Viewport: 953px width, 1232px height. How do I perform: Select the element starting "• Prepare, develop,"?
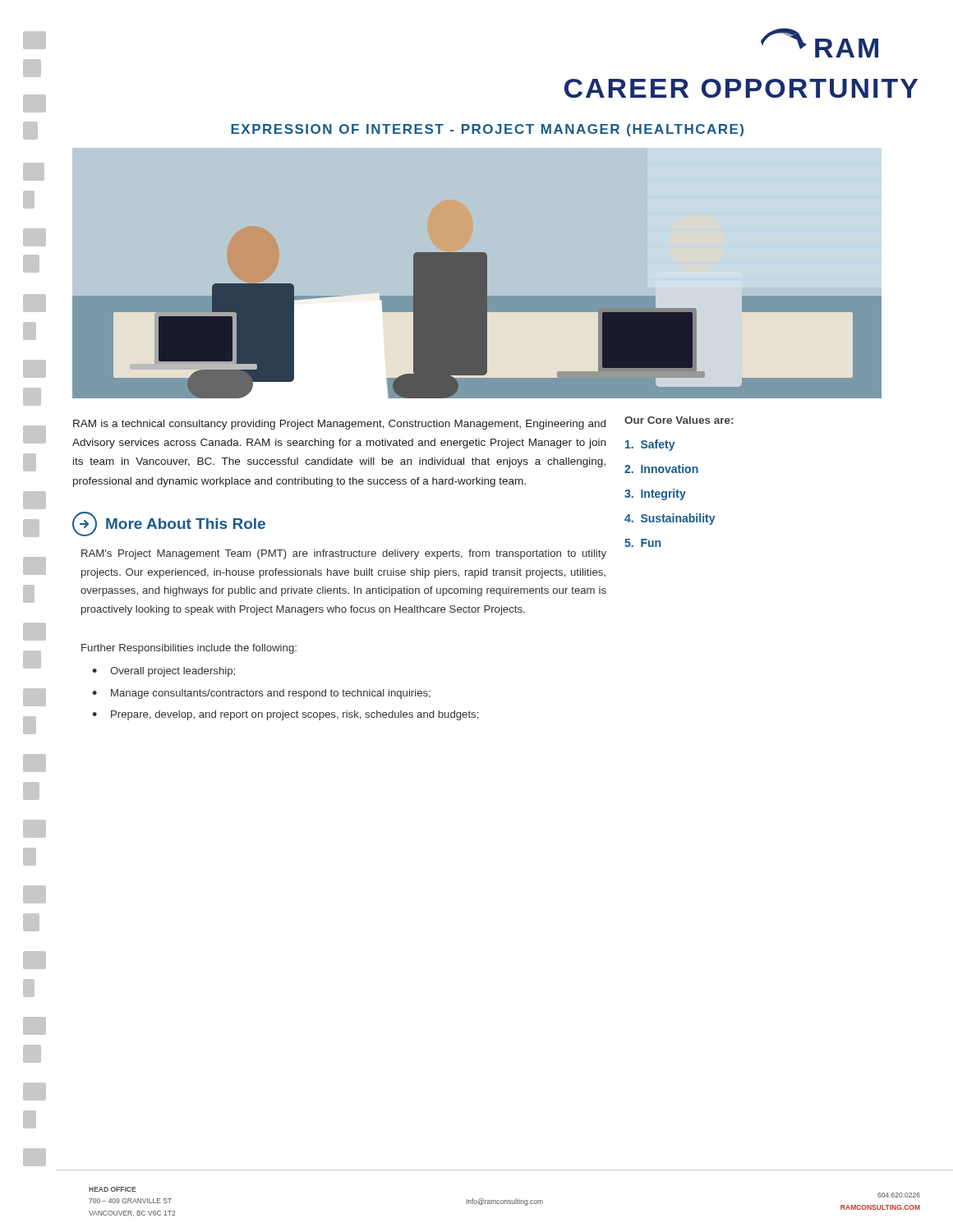[286, 715]
